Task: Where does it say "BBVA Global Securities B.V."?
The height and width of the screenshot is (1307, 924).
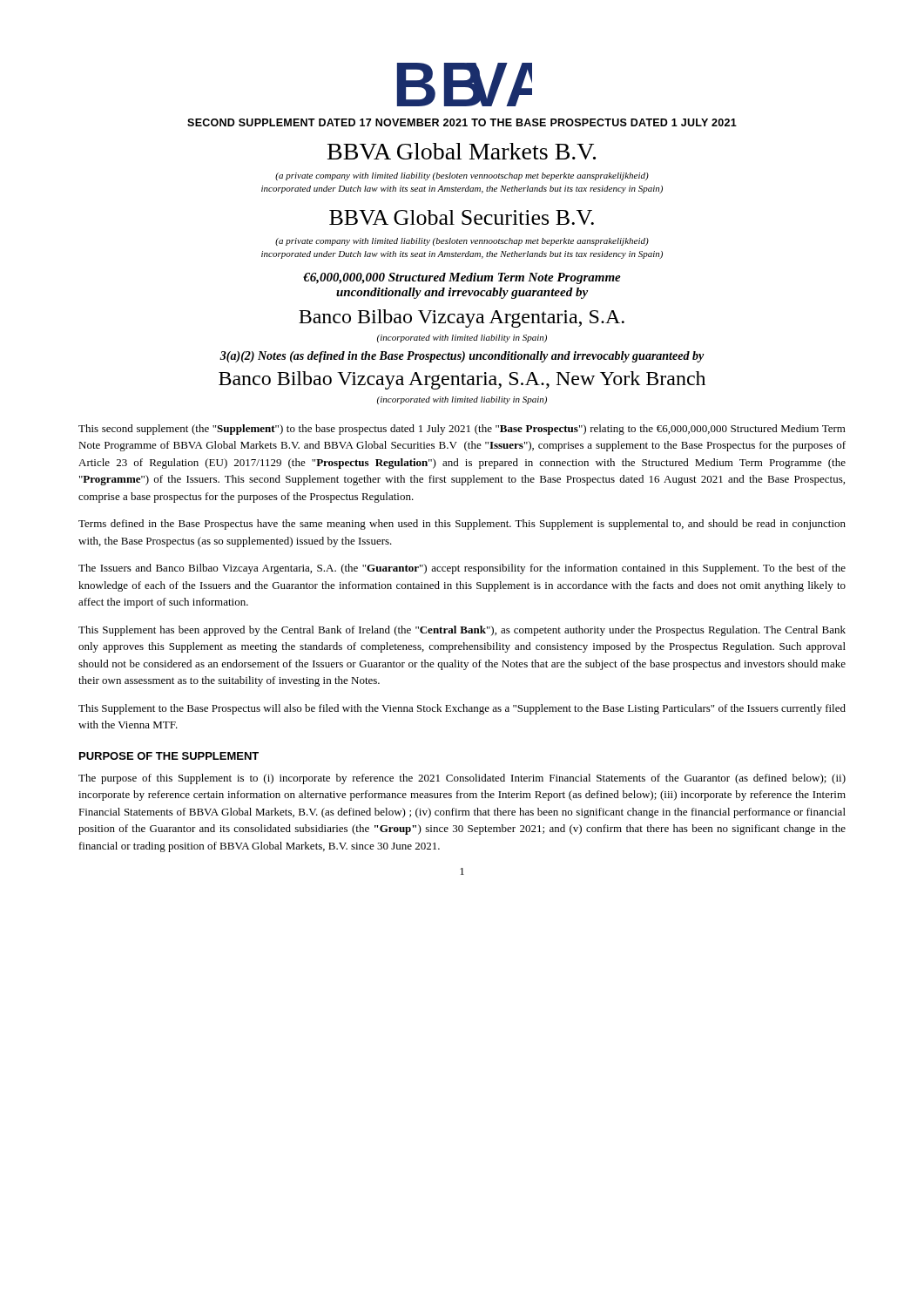Action: (x=462, y=217)
